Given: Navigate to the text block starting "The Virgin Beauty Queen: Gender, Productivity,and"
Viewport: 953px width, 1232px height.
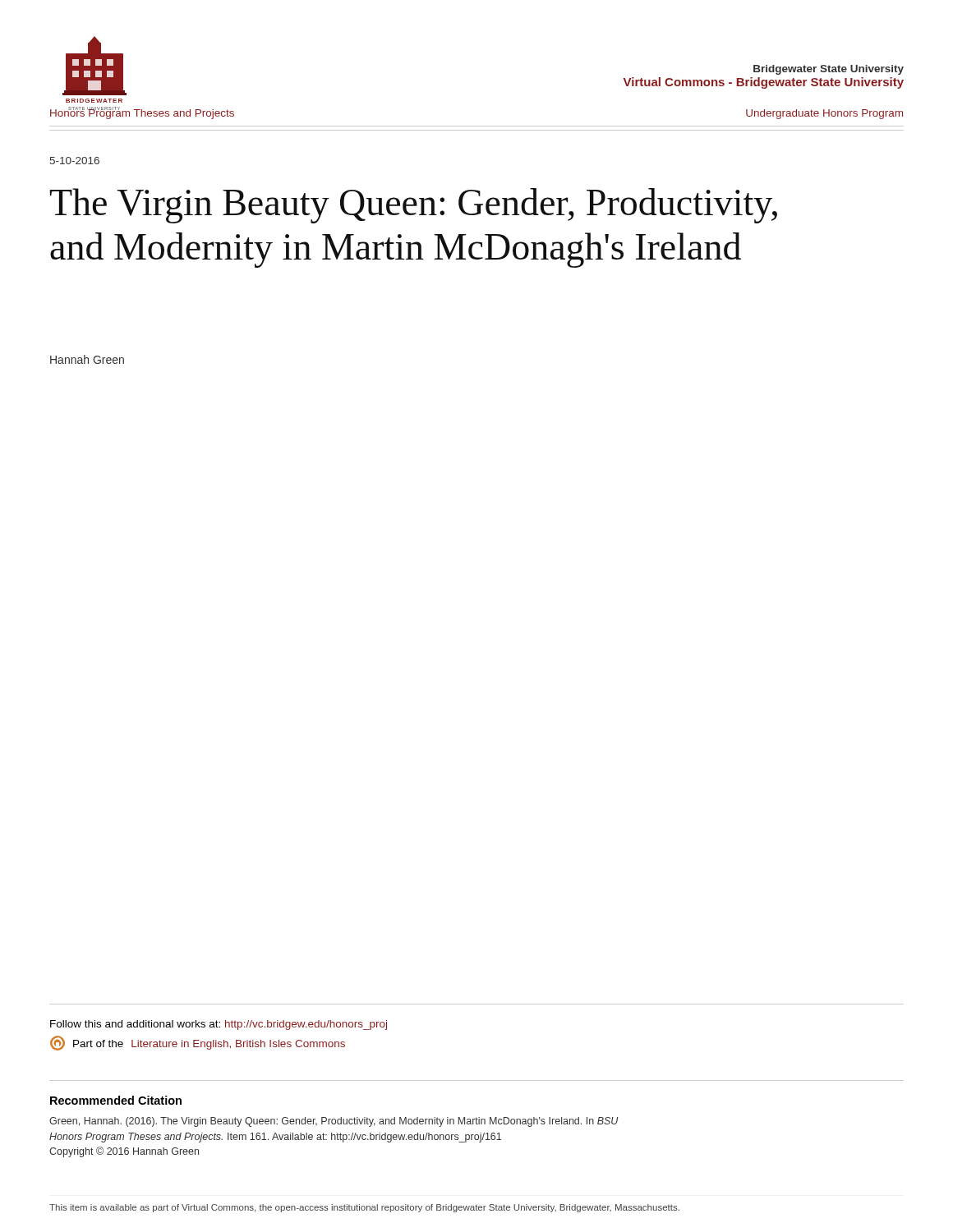Looking at the screenshot, I should pyautogui.click(x=476, y=225).
